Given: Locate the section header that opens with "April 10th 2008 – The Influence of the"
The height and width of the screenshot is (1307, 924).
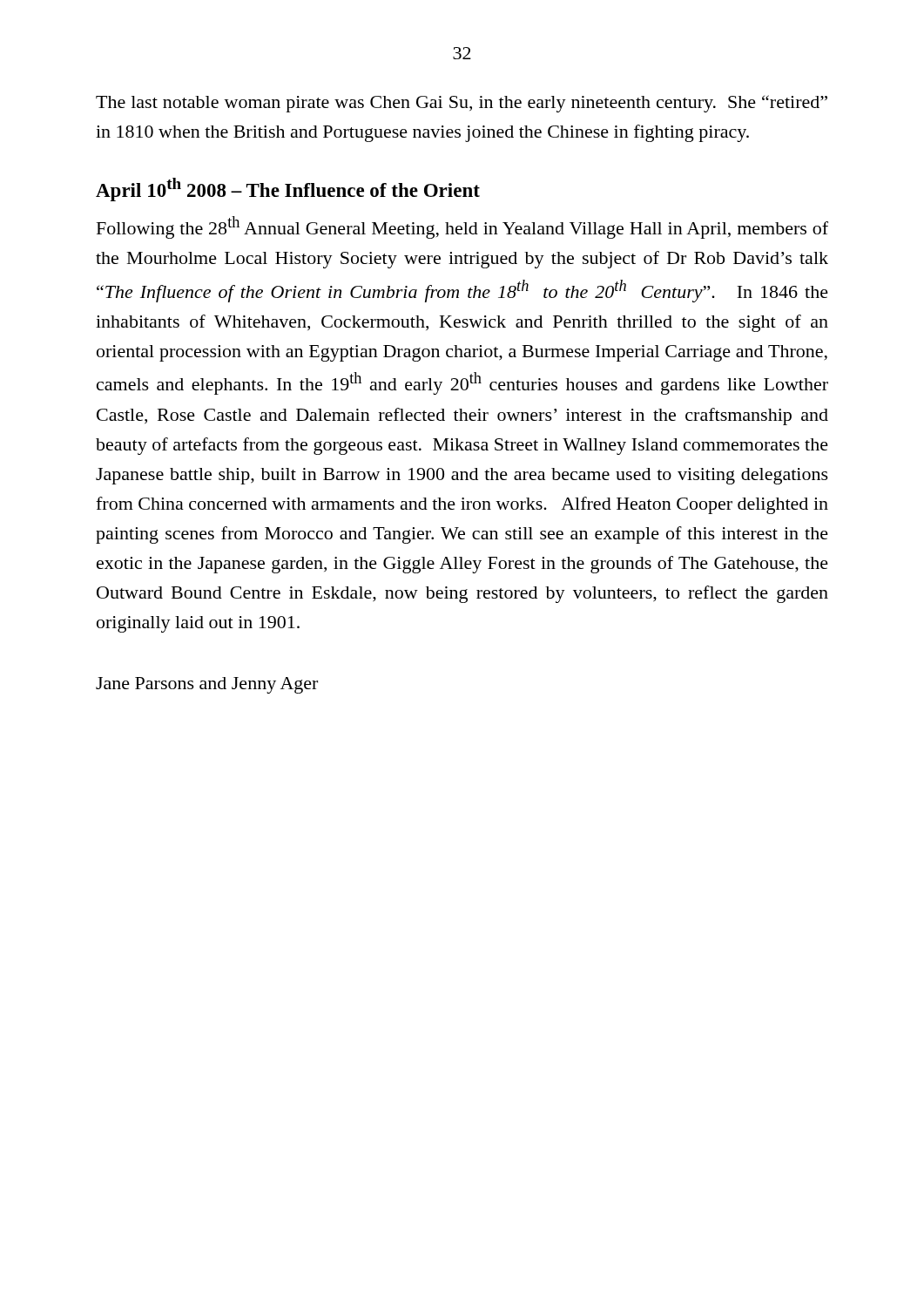Looking at the screenshot, I should pyautogui.click(x=288, y=188).
